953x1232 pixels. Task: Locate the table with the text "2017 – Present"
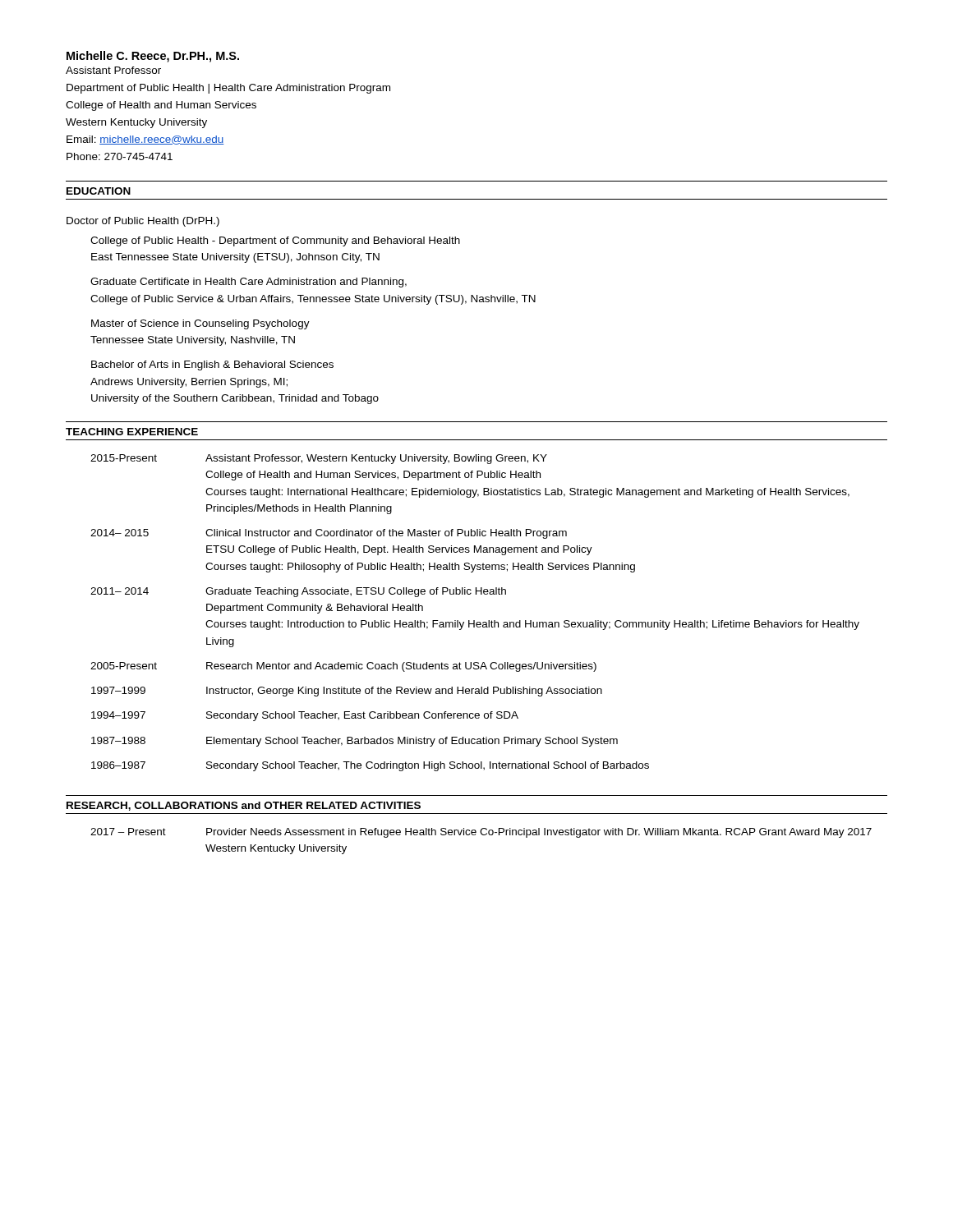point(476,843)
